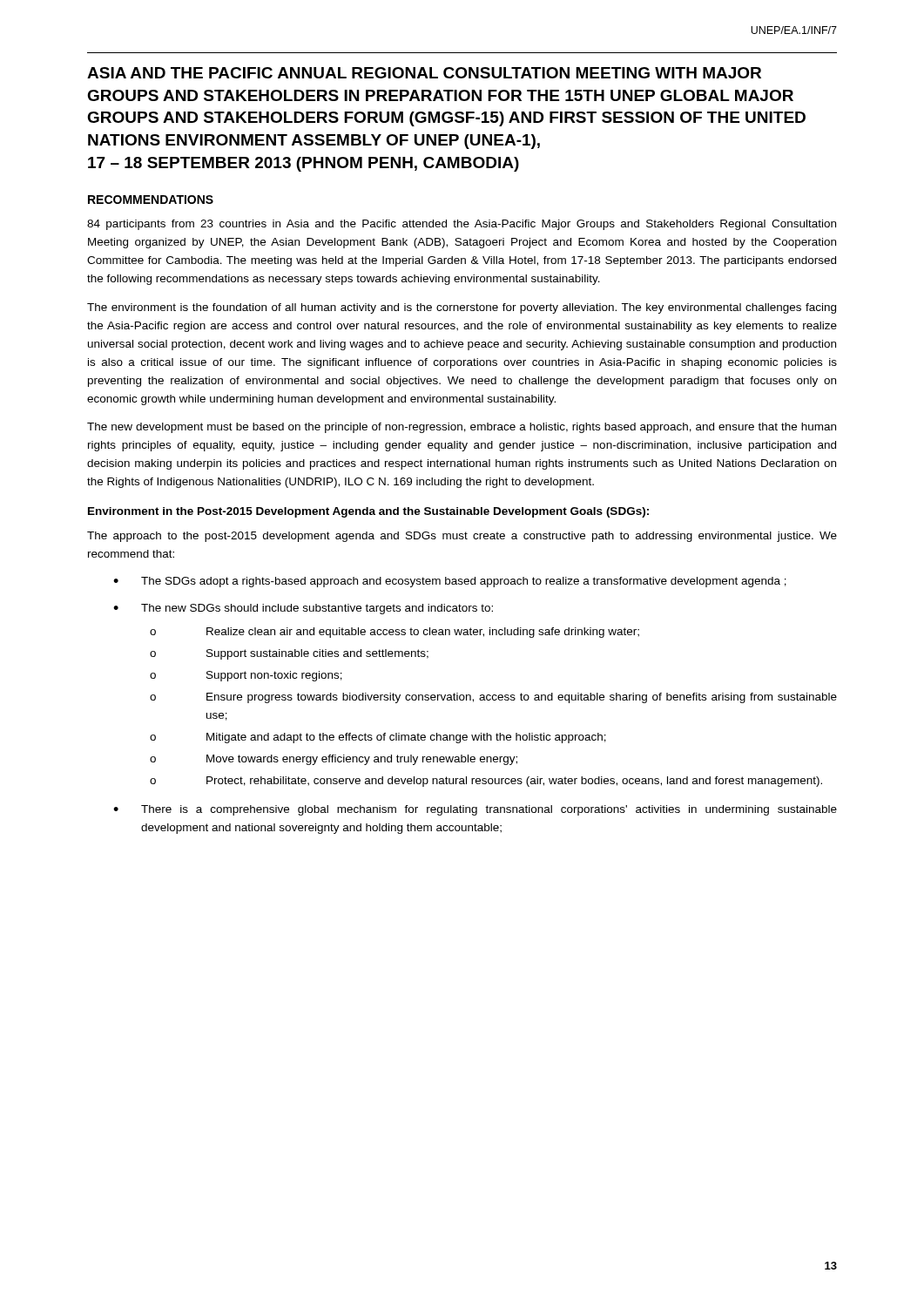Click on the passage starting "o Protect, rehabilitate, conserve and develop natural"

pos(489,781)
